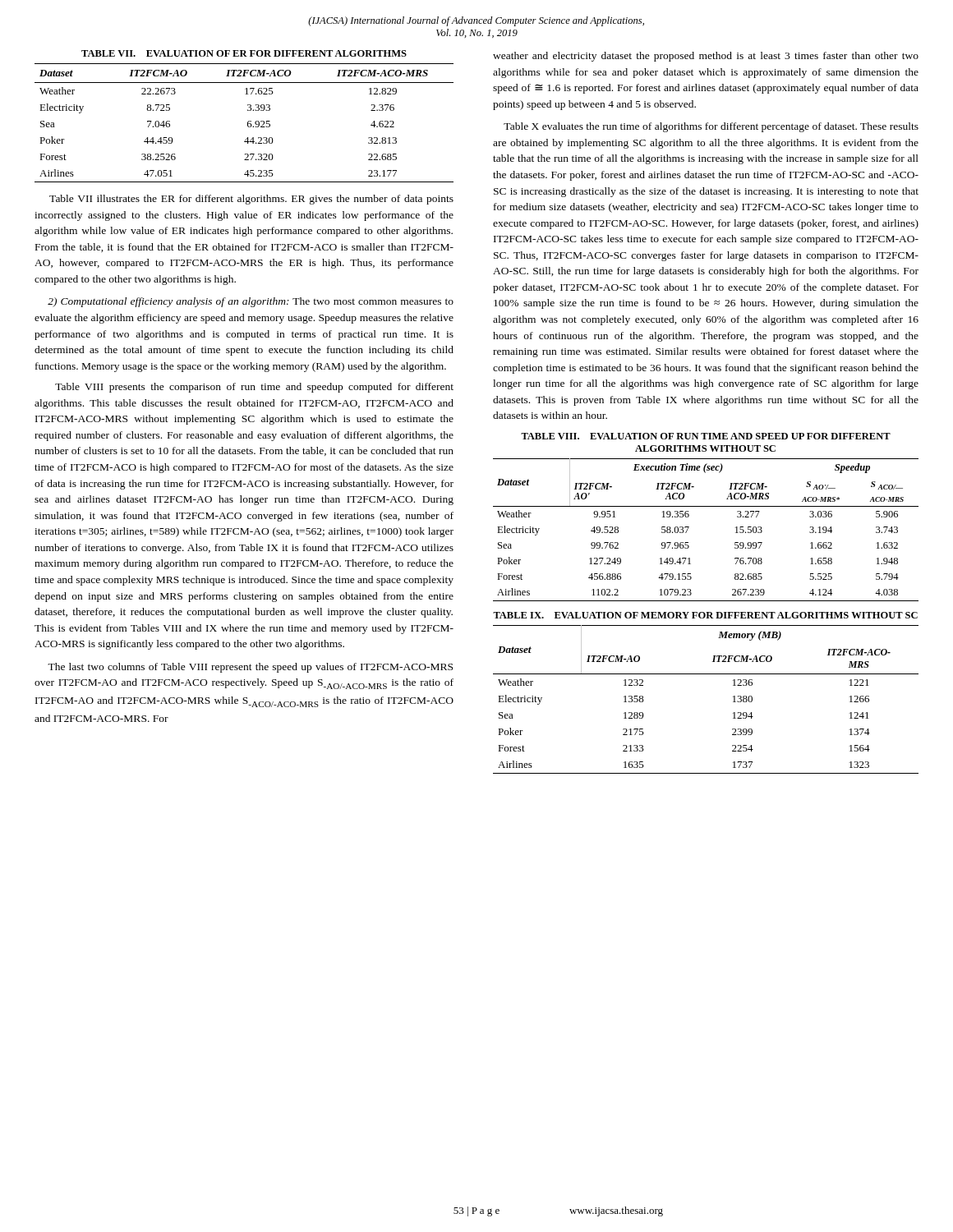Find the text block that says "The last two columns"
Screen dimensions: 1232x953
click(244, 692)
